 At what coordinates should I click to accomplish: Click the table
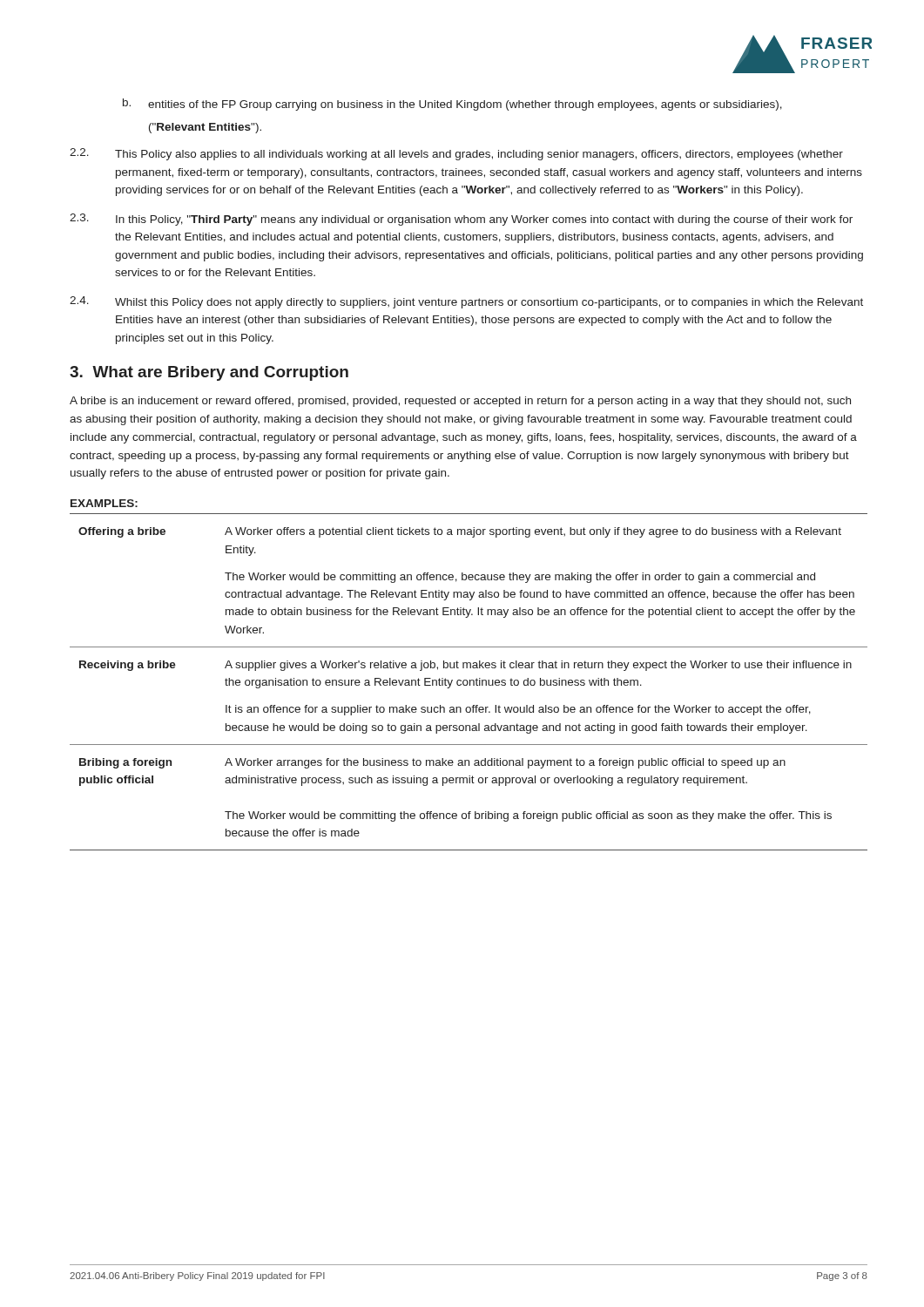(x=469, y=682)
